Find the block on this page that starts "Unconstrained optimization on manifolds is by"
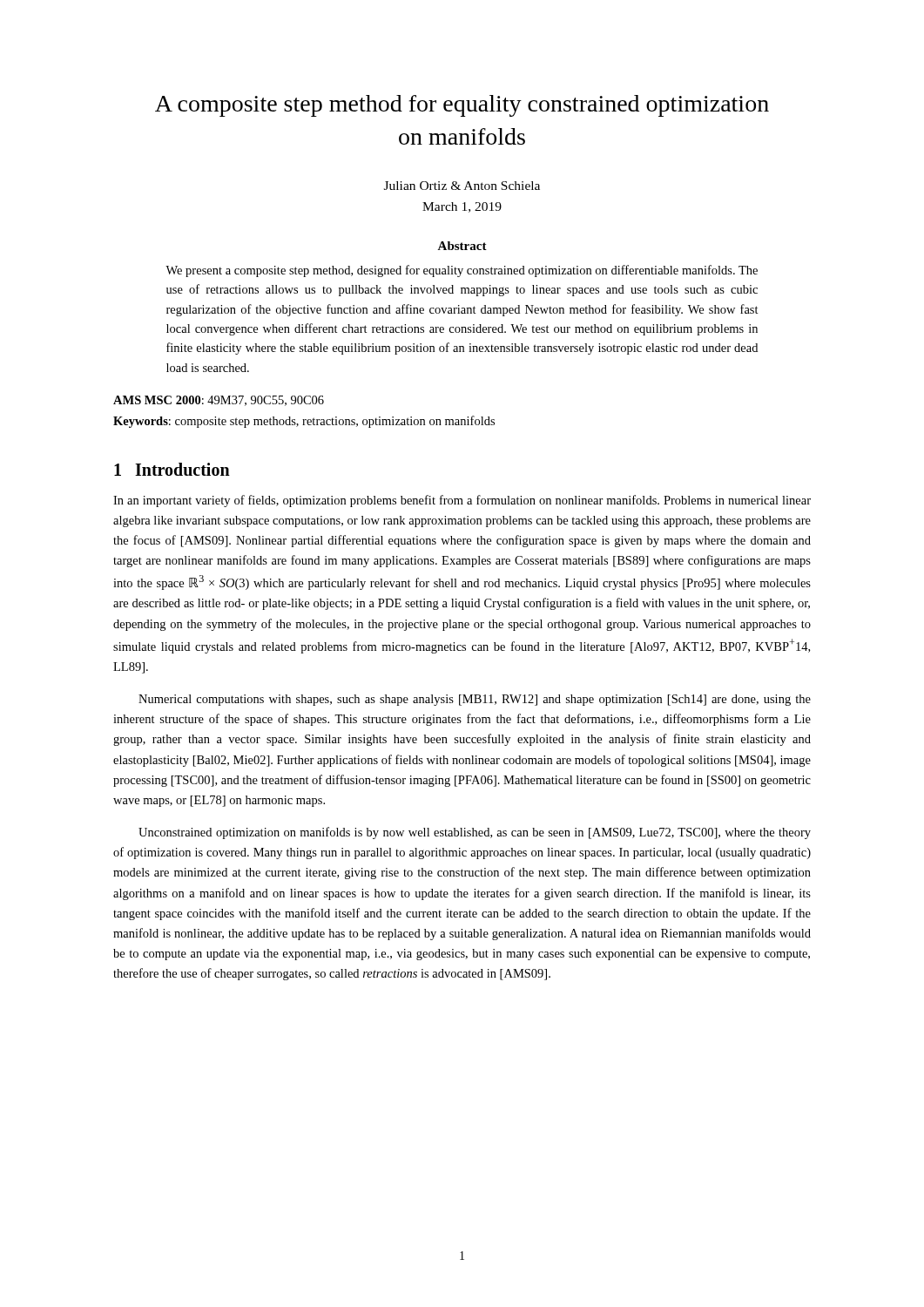This screenshot has height=1307, width=924. pos(462,903)
